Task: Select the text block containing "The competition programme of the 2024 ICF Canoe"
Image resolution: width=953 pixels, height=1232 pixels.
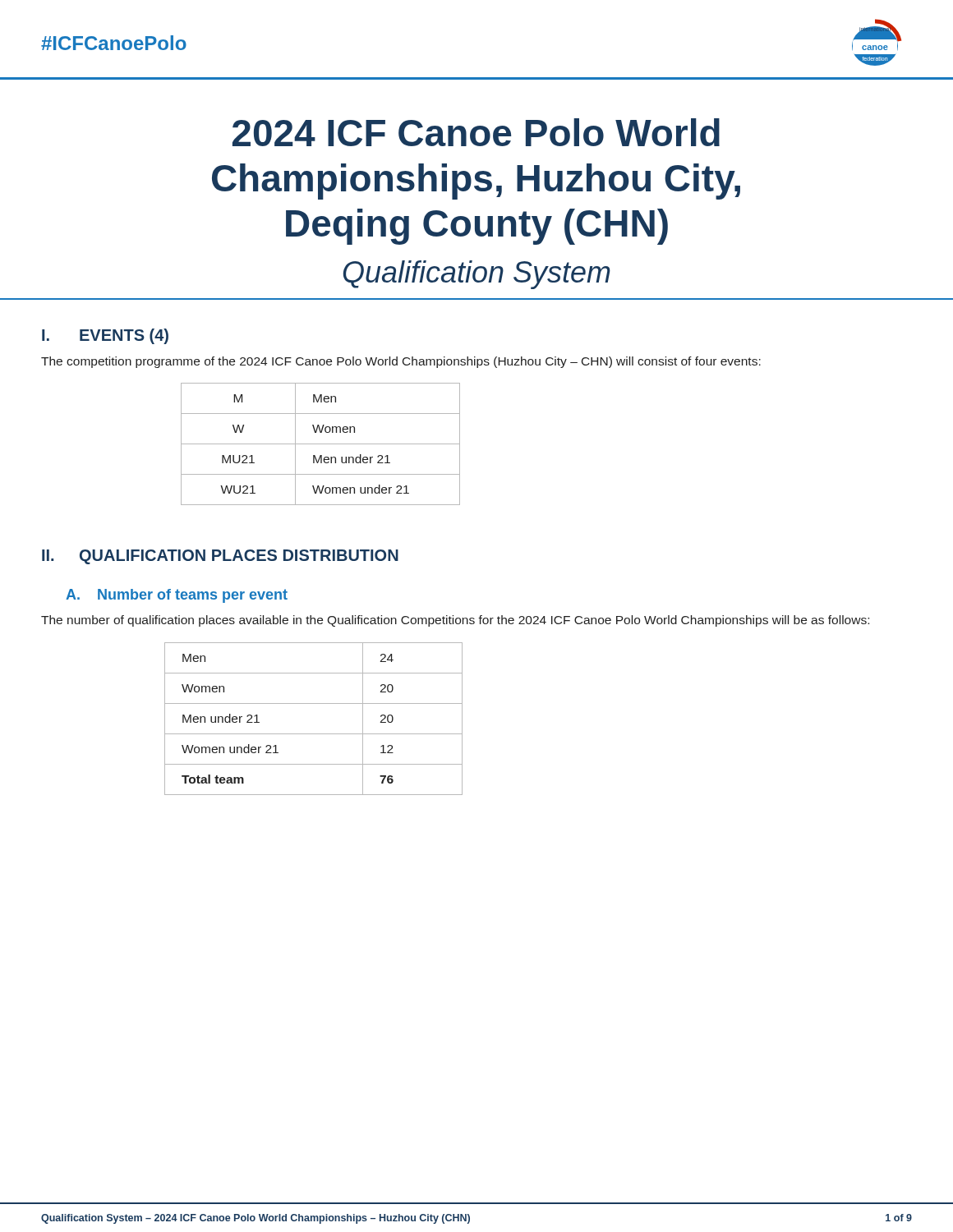Action: point(401,361)
